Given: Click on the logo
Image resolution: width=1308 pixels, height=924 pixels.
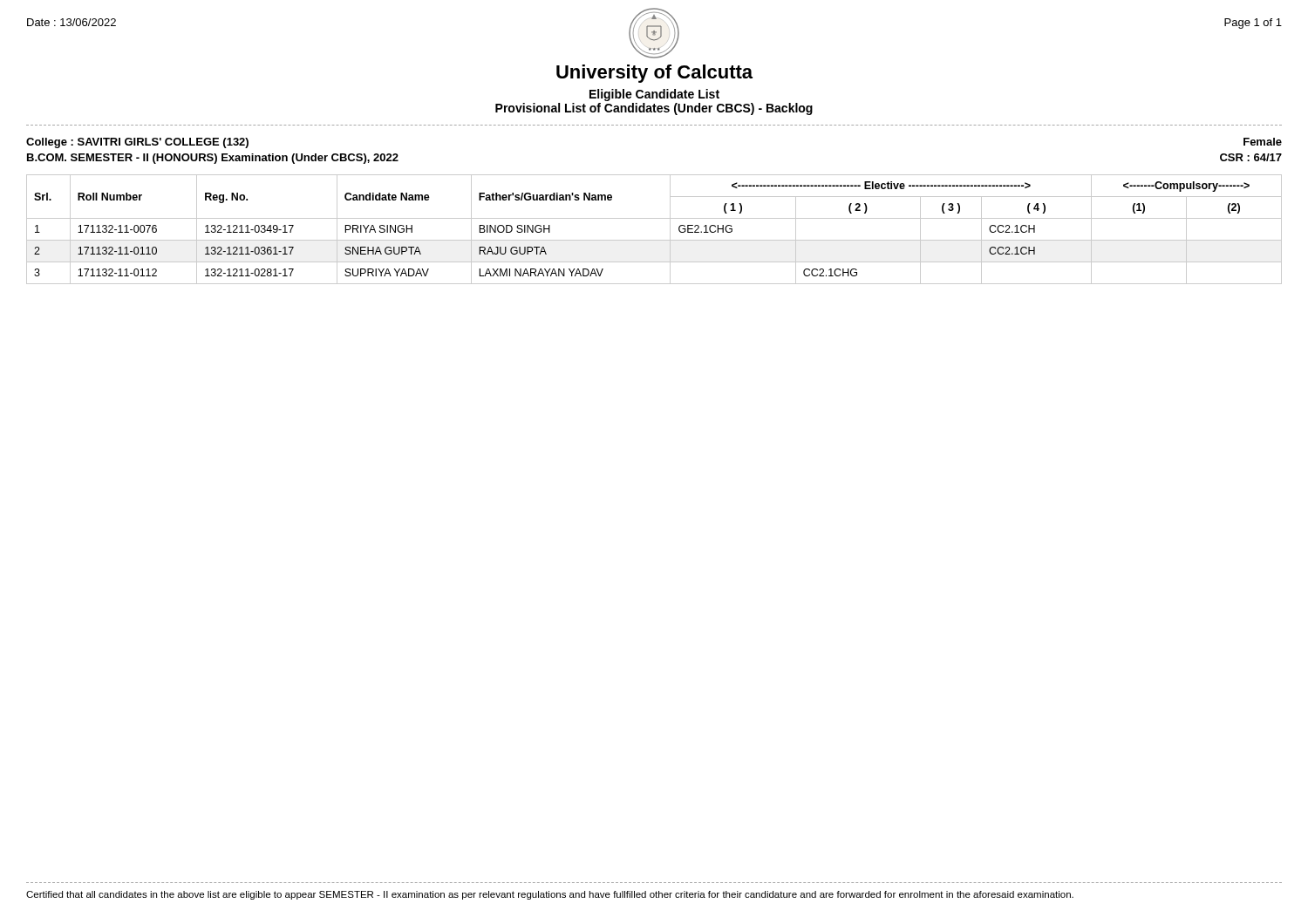Looking at the screenshot, I should pyautogui.click(x=654, y=34).
